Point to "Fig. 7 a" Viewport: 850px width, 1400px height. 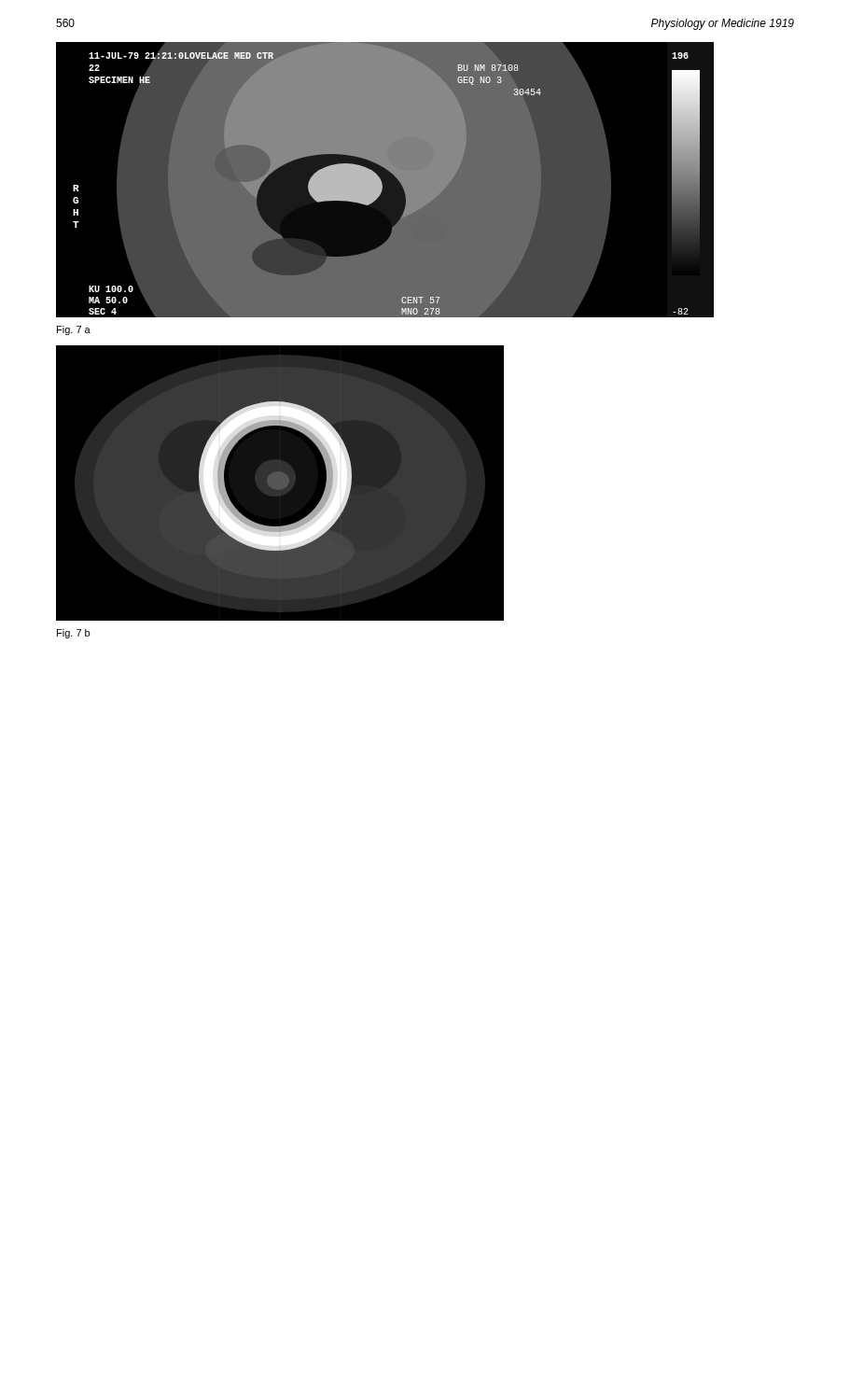(x=73, y=329)
